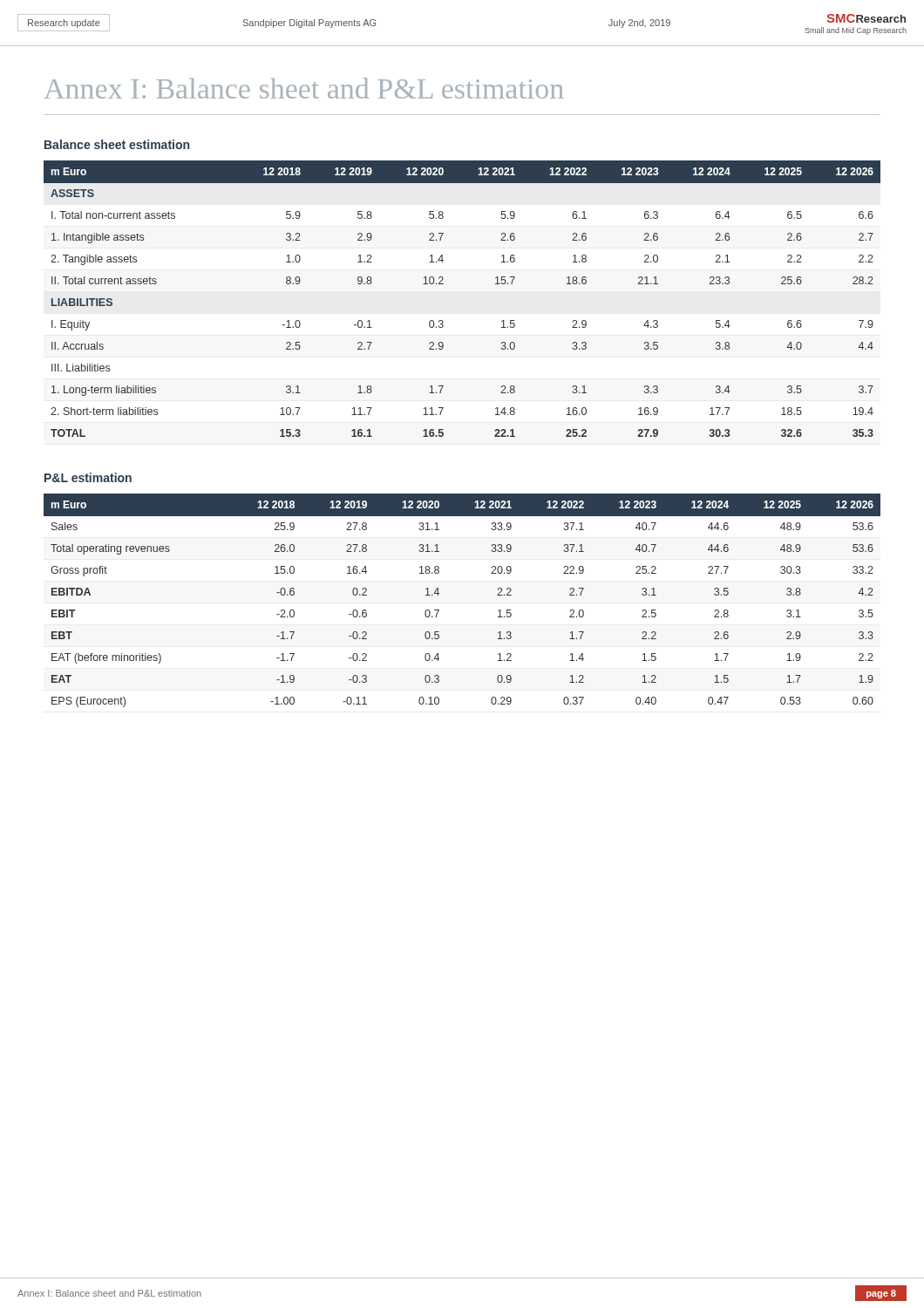Locate the section header that reads "P&L estimation"
Viewport: 924px width, 1308px height.
point(88,478)
